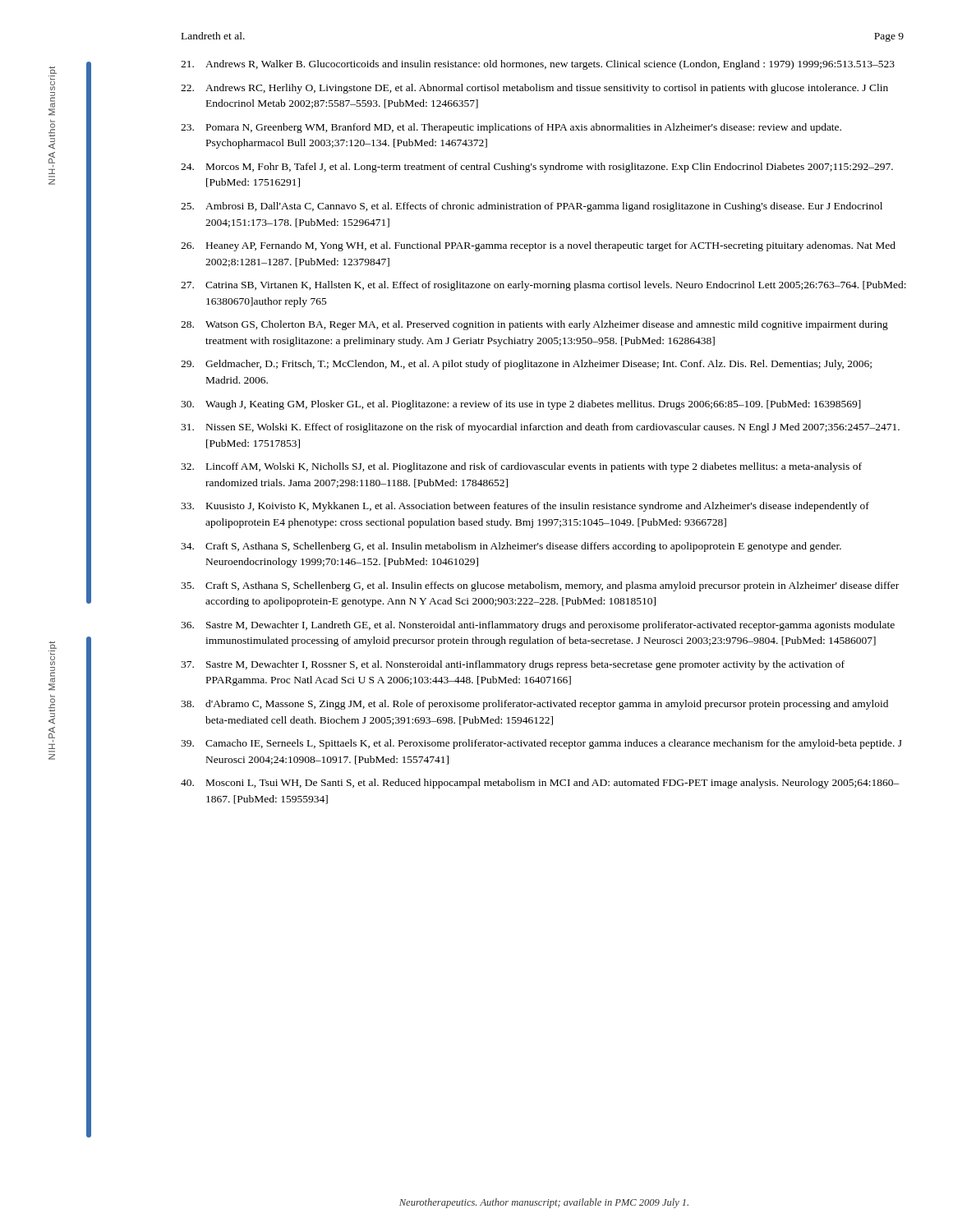
Task: Point to the block starting "27. Catrina SB, Virtanen K, Hallsten K,"
Action: point(544,293)
